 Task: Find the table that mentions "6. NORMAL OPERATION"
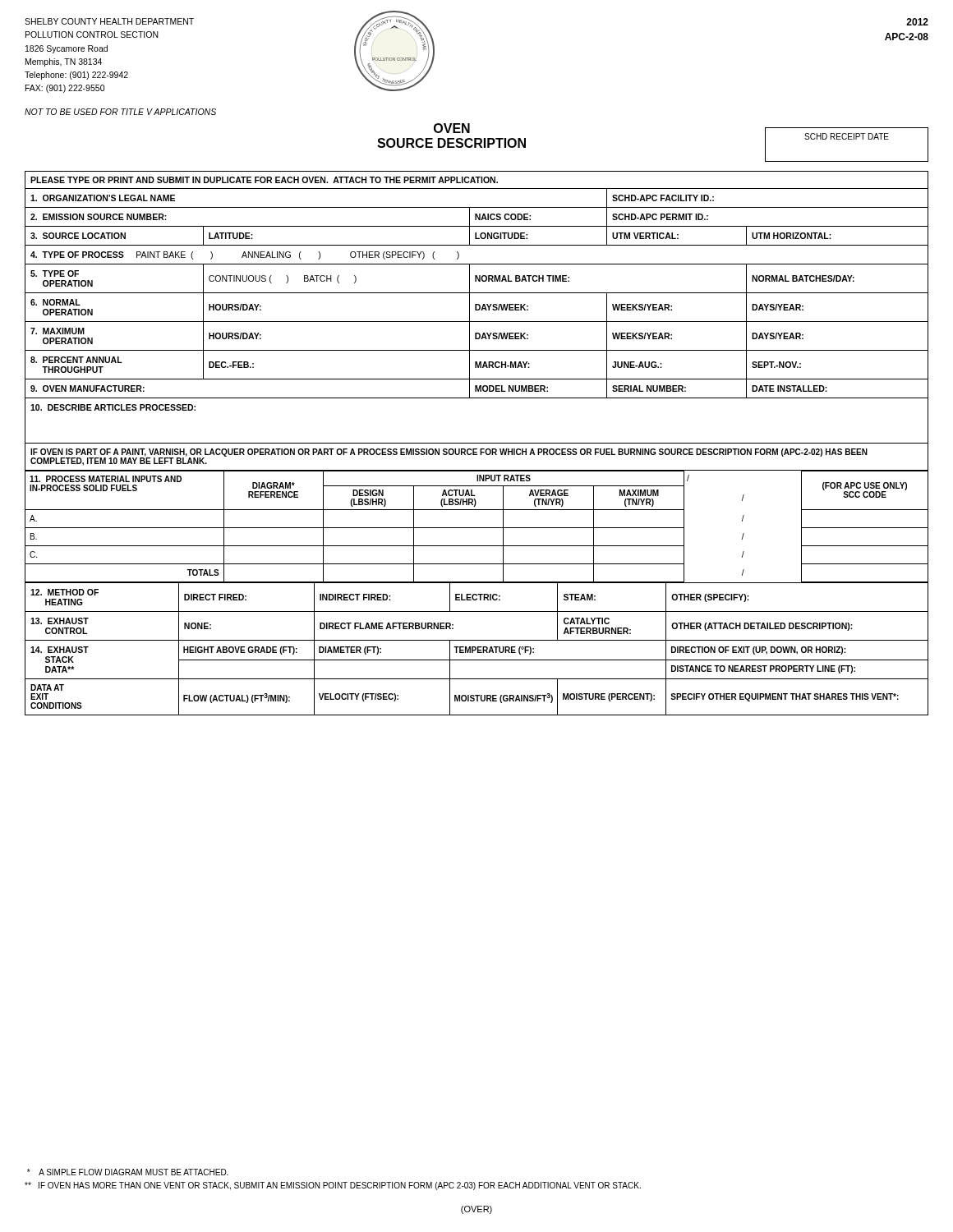tap(476, 443)
